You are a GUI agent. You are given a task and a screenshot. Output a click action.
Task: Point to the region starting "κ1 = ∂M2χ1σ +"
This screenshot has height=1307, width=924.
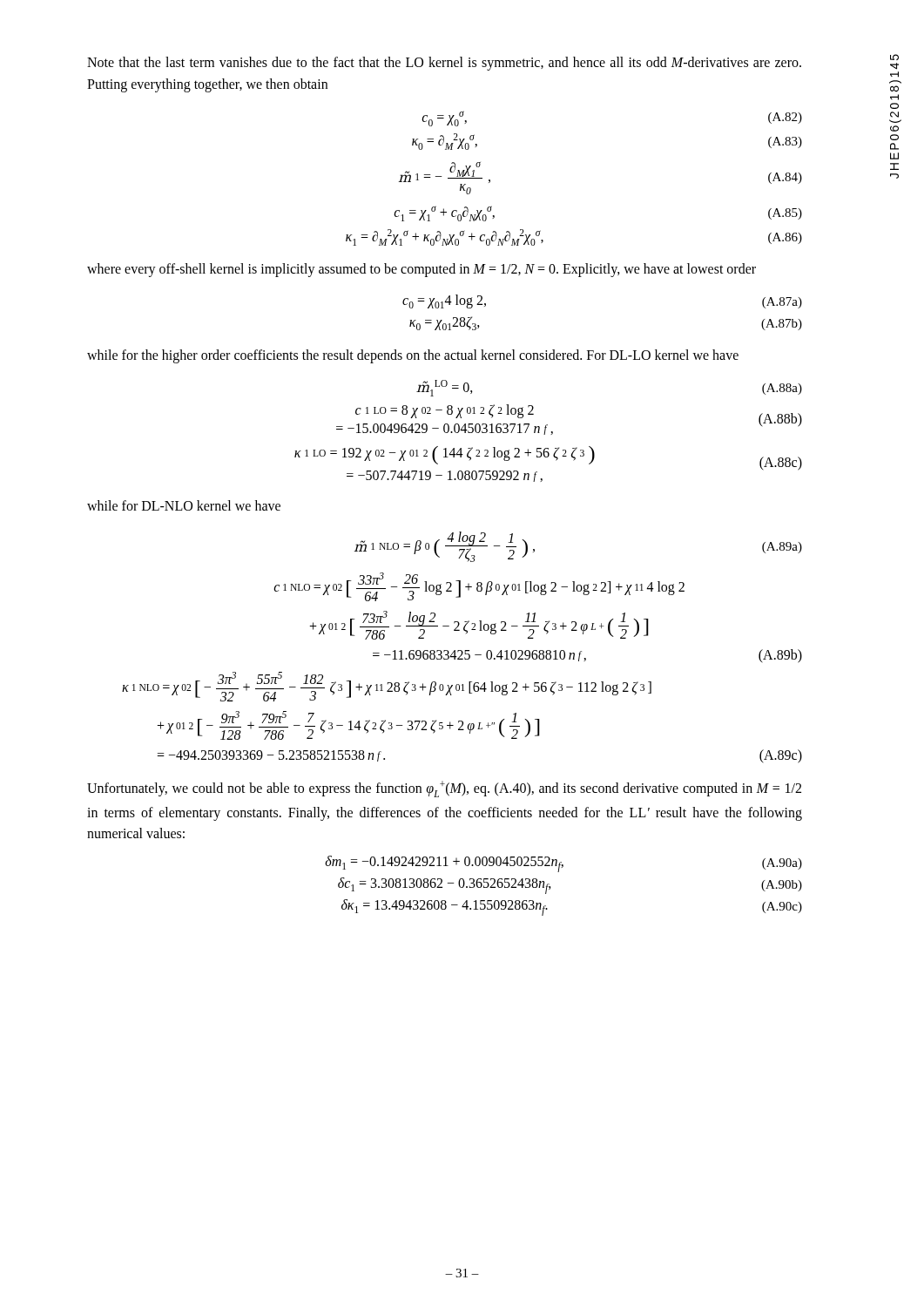[445, 237]
